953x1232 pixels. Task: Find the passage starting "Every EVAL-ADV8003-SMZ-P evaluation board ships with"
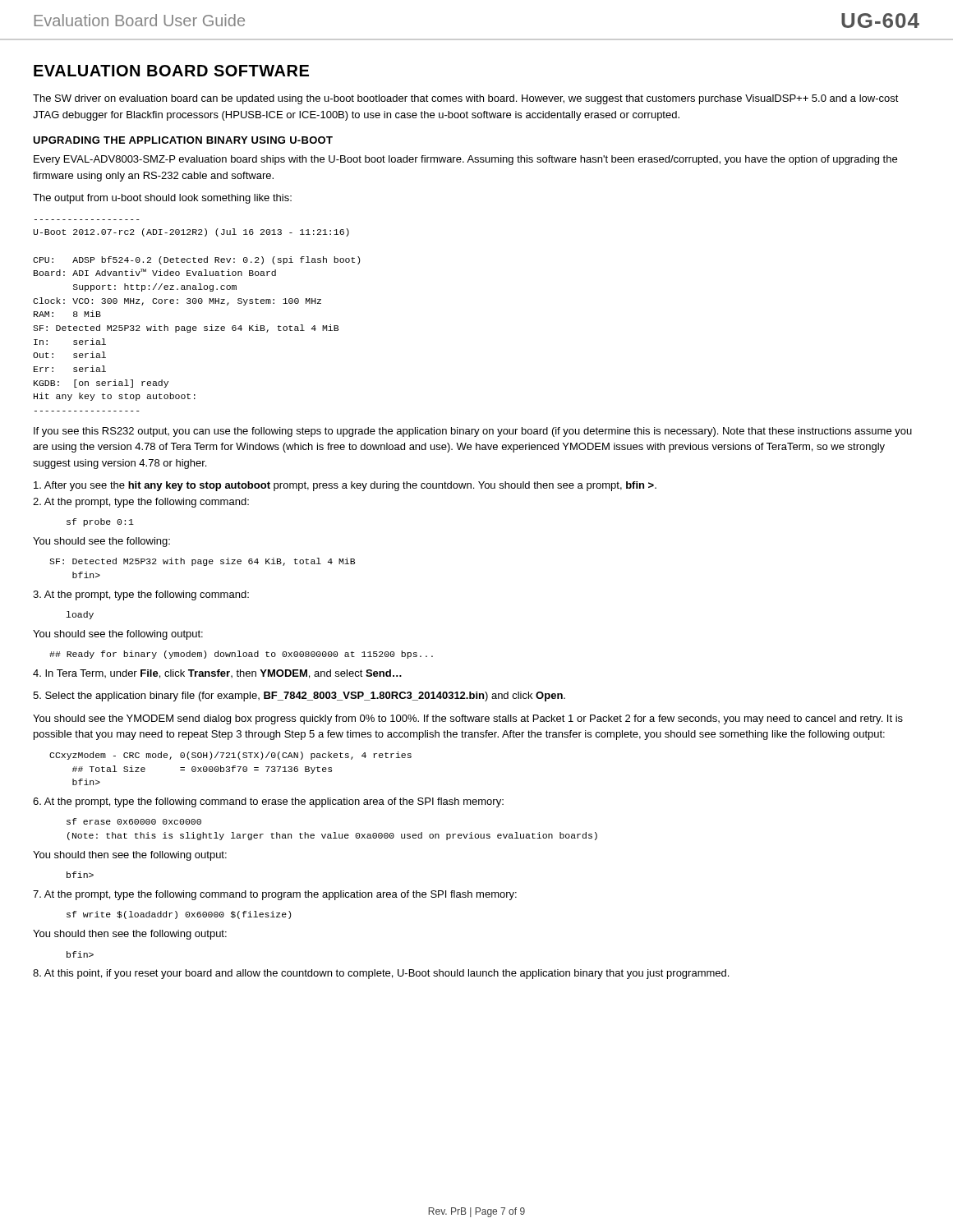click(476, 167)
